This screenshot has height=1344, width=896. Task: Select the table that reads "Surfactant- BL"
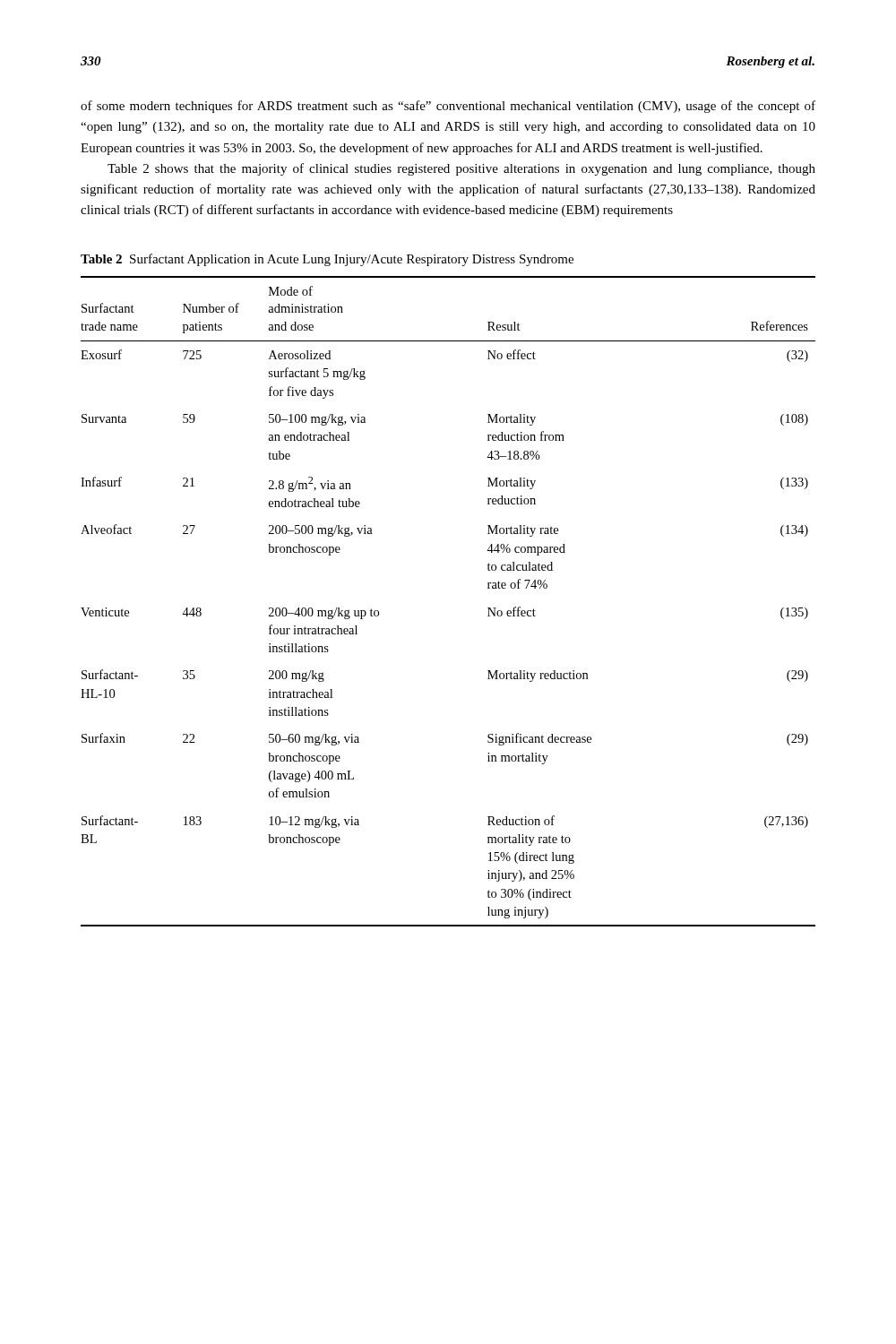click(448, 601)
